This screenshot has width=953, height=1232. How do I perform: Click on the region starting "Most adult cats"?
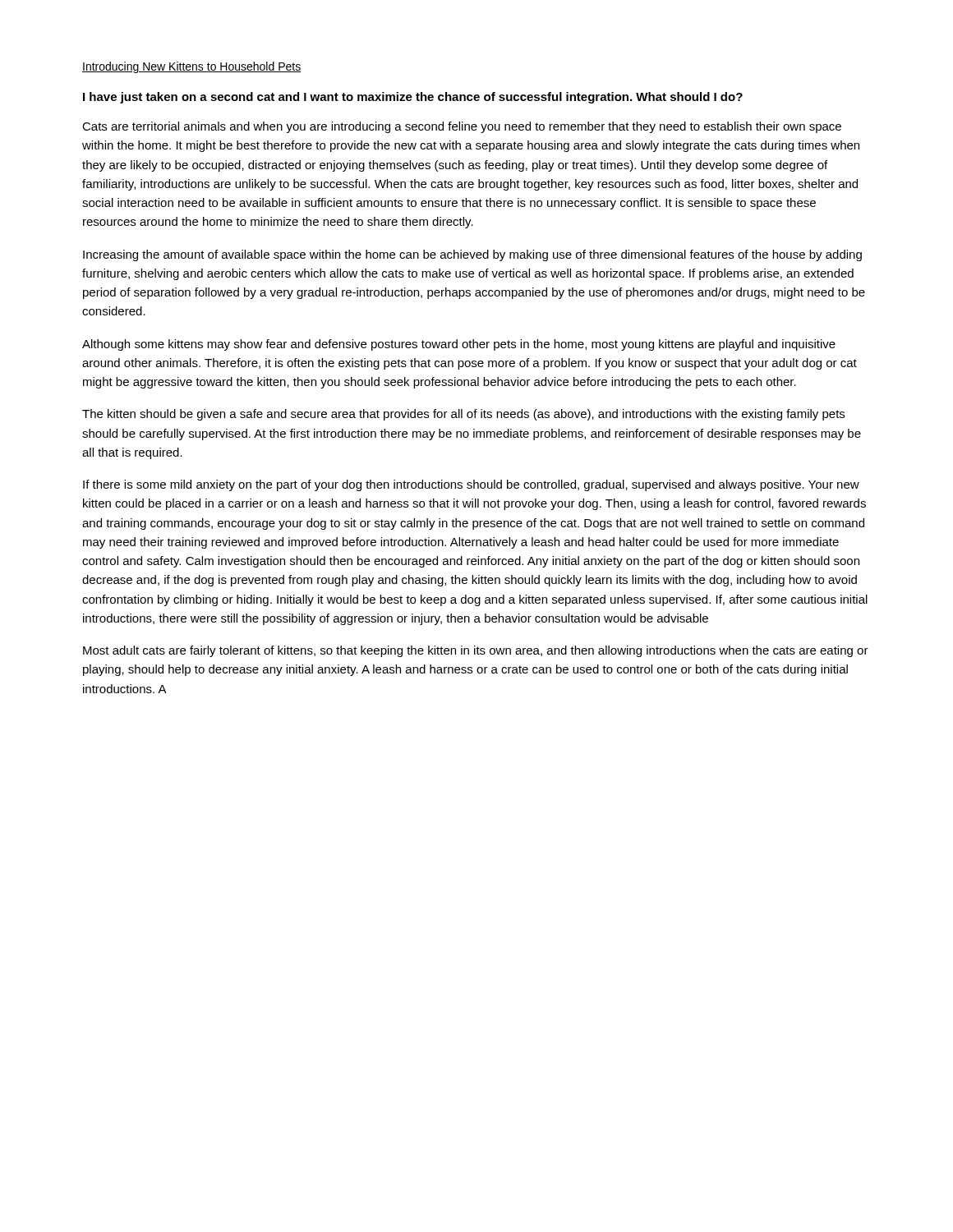[x=475, y=669]
